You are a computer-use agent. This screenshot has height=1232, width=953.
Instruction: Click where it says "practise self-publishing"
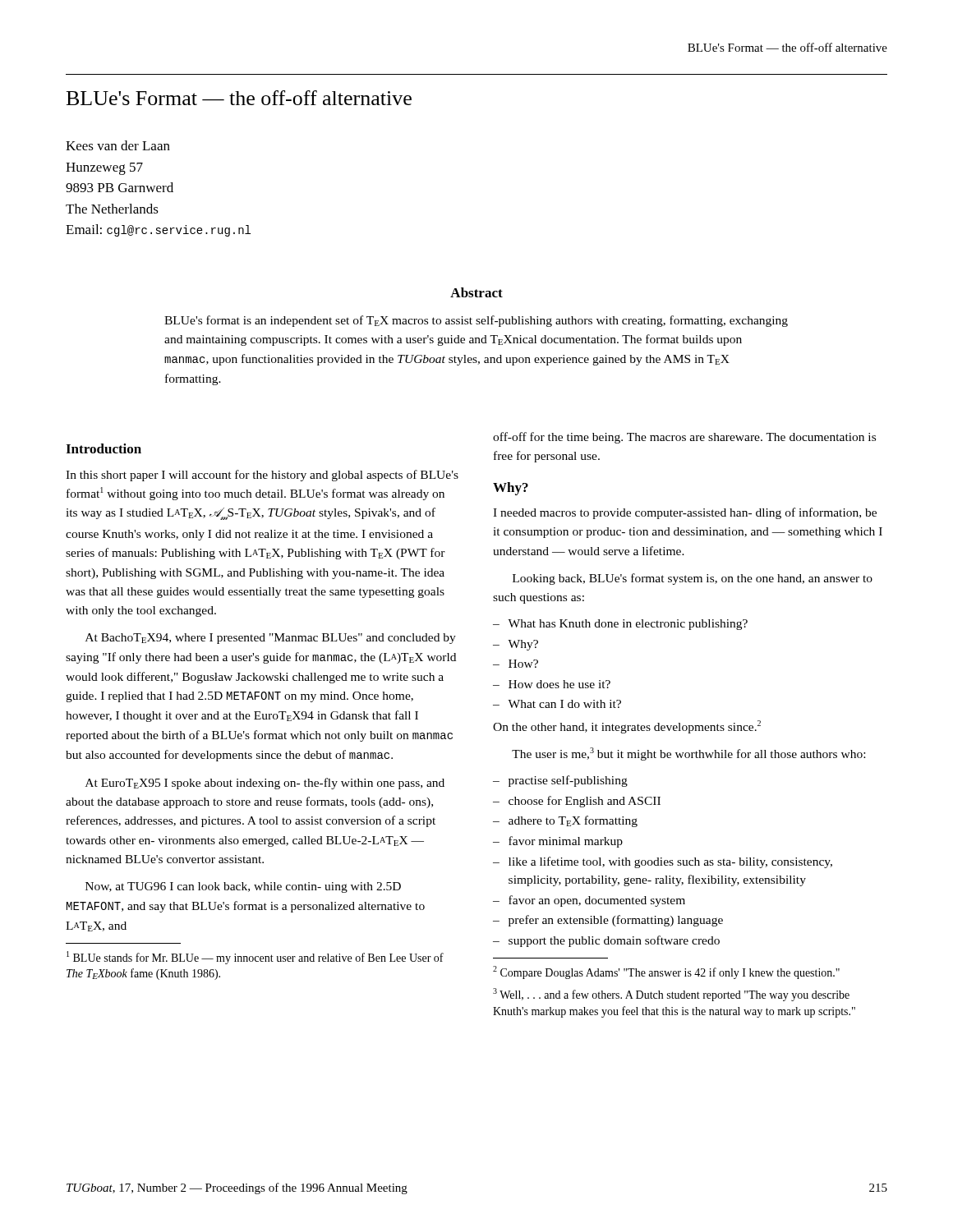point(568,780)
